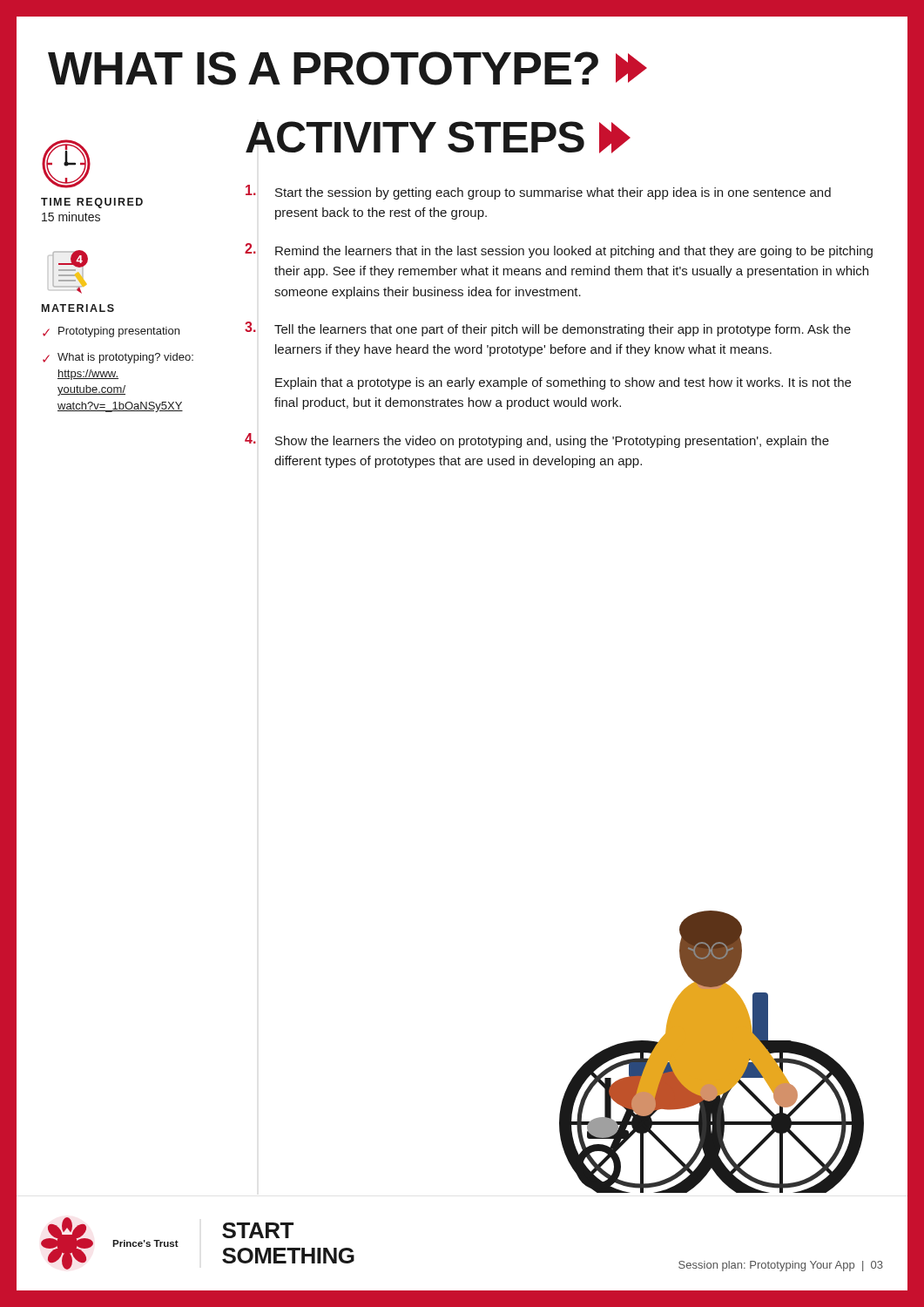
Task: Locate the block of text that opens with "3. Tell the learners that one part"
Action: 560,339
